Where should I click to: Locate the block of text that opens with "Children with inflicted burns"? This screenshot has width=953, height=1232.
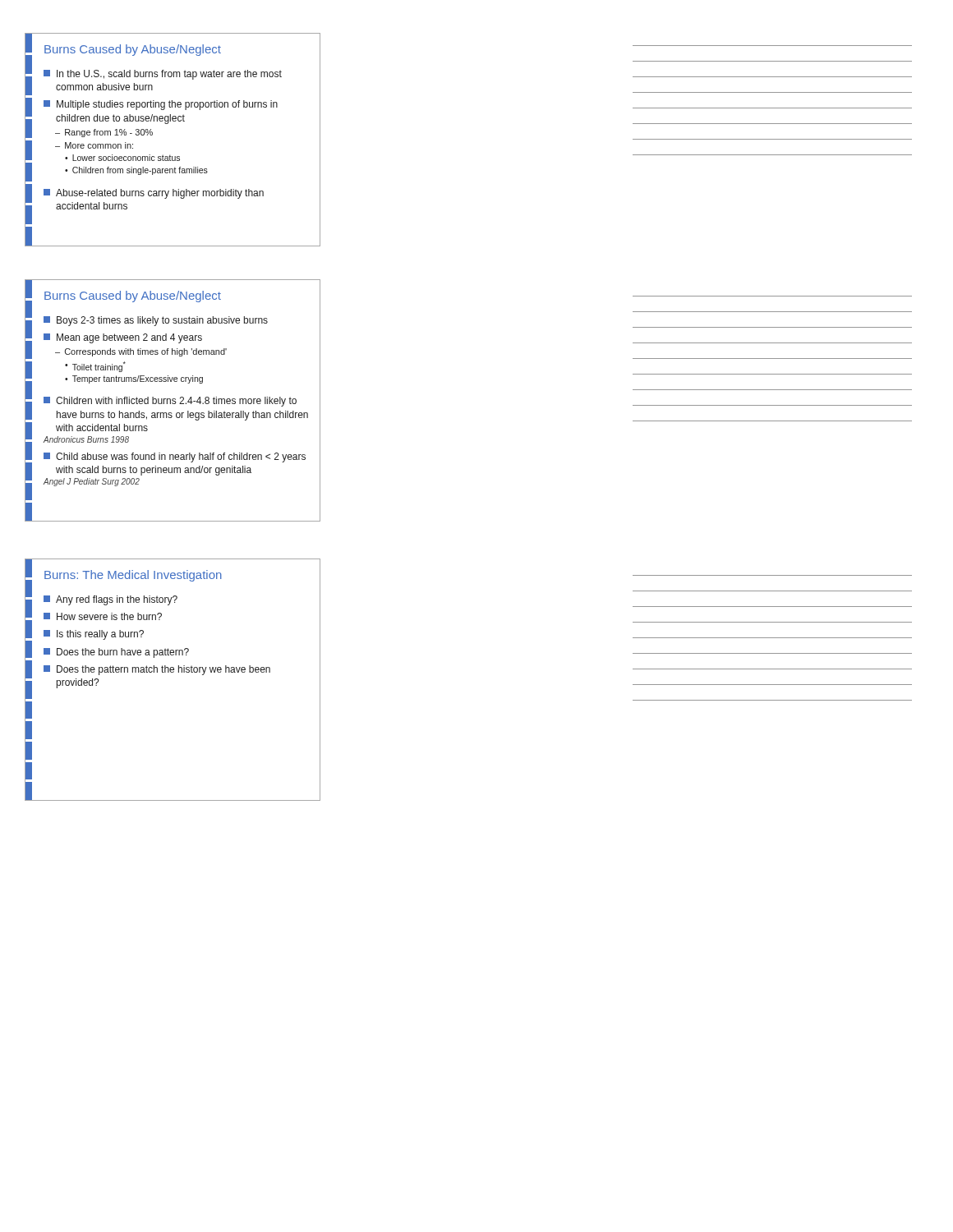[x=177, y=420]
